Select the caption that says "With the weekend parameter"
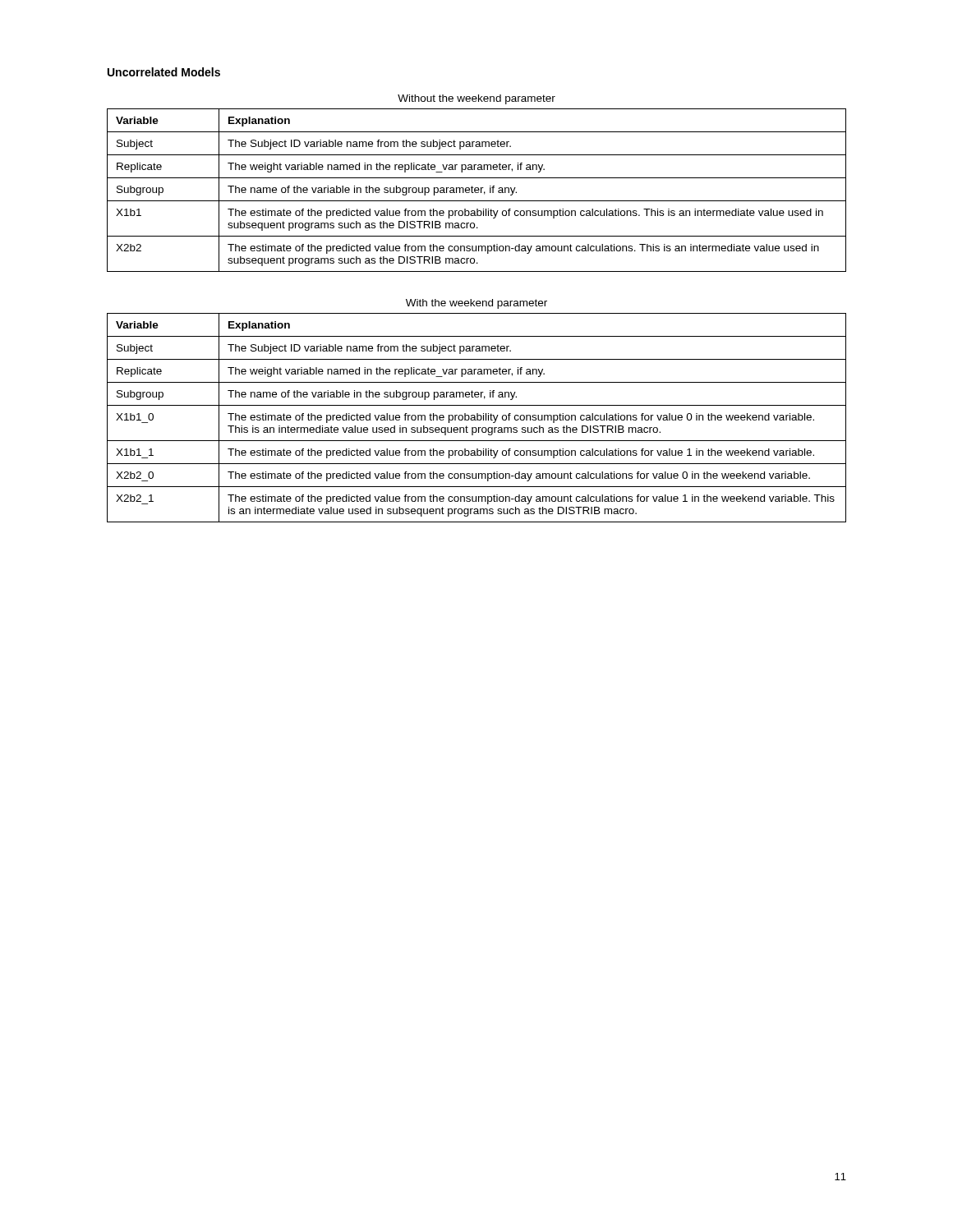Screen dimensions: 1232x953 (476, 303)
